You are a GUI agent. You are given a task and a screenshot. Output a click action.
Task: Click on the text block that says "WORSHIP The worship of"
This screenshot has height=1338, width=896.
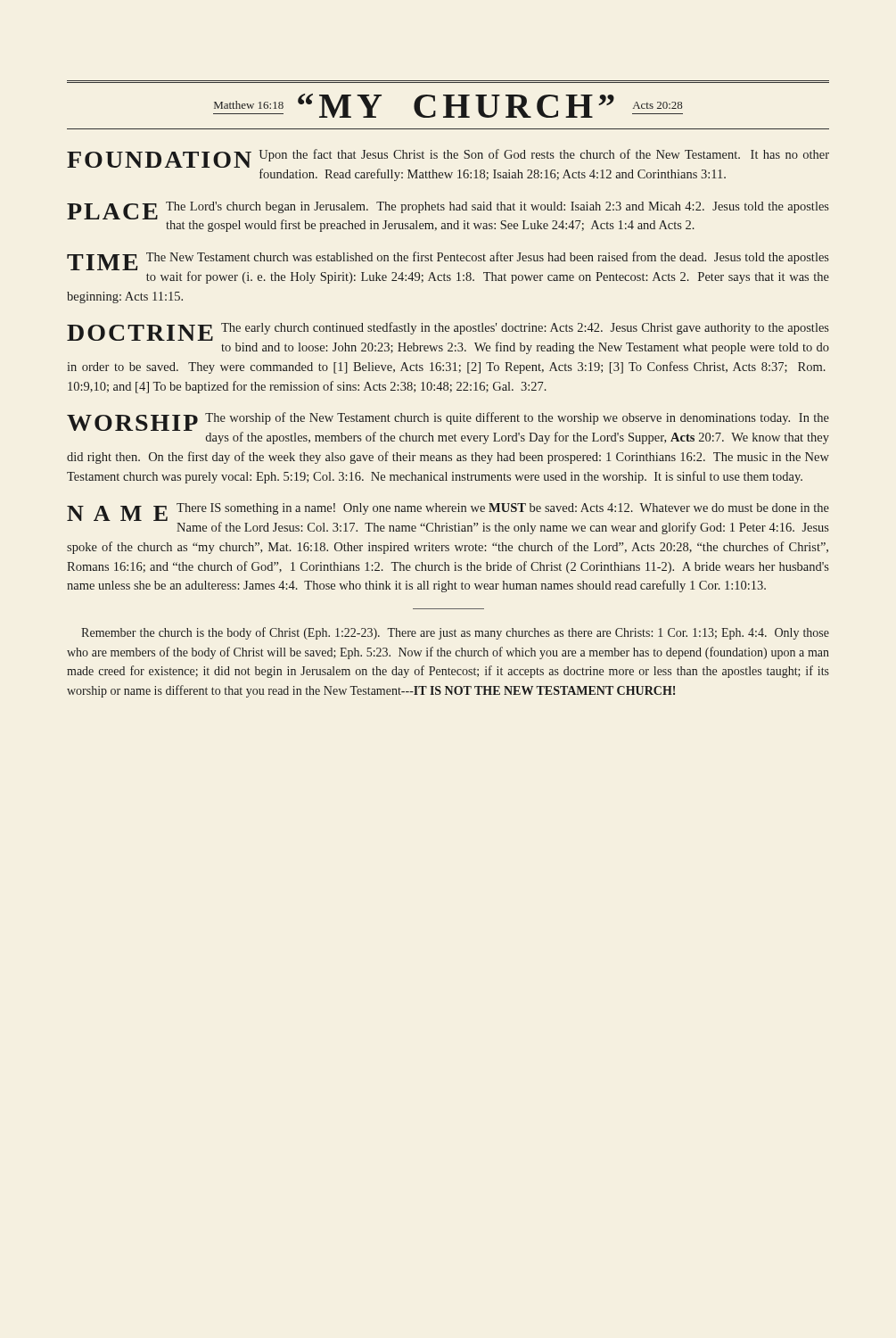448,446
